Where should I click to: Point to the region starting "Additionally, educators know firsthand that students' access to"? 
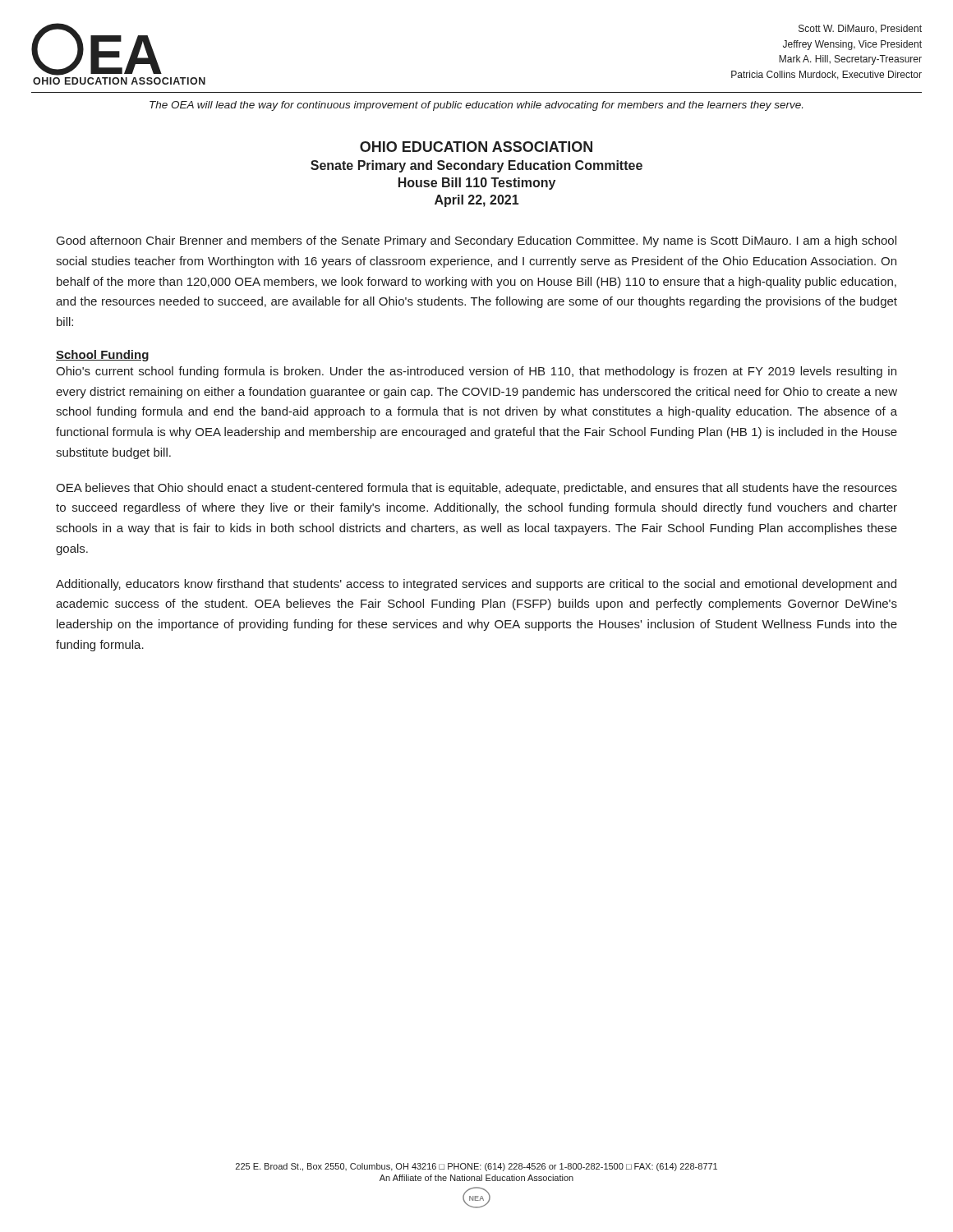[476, 614]
